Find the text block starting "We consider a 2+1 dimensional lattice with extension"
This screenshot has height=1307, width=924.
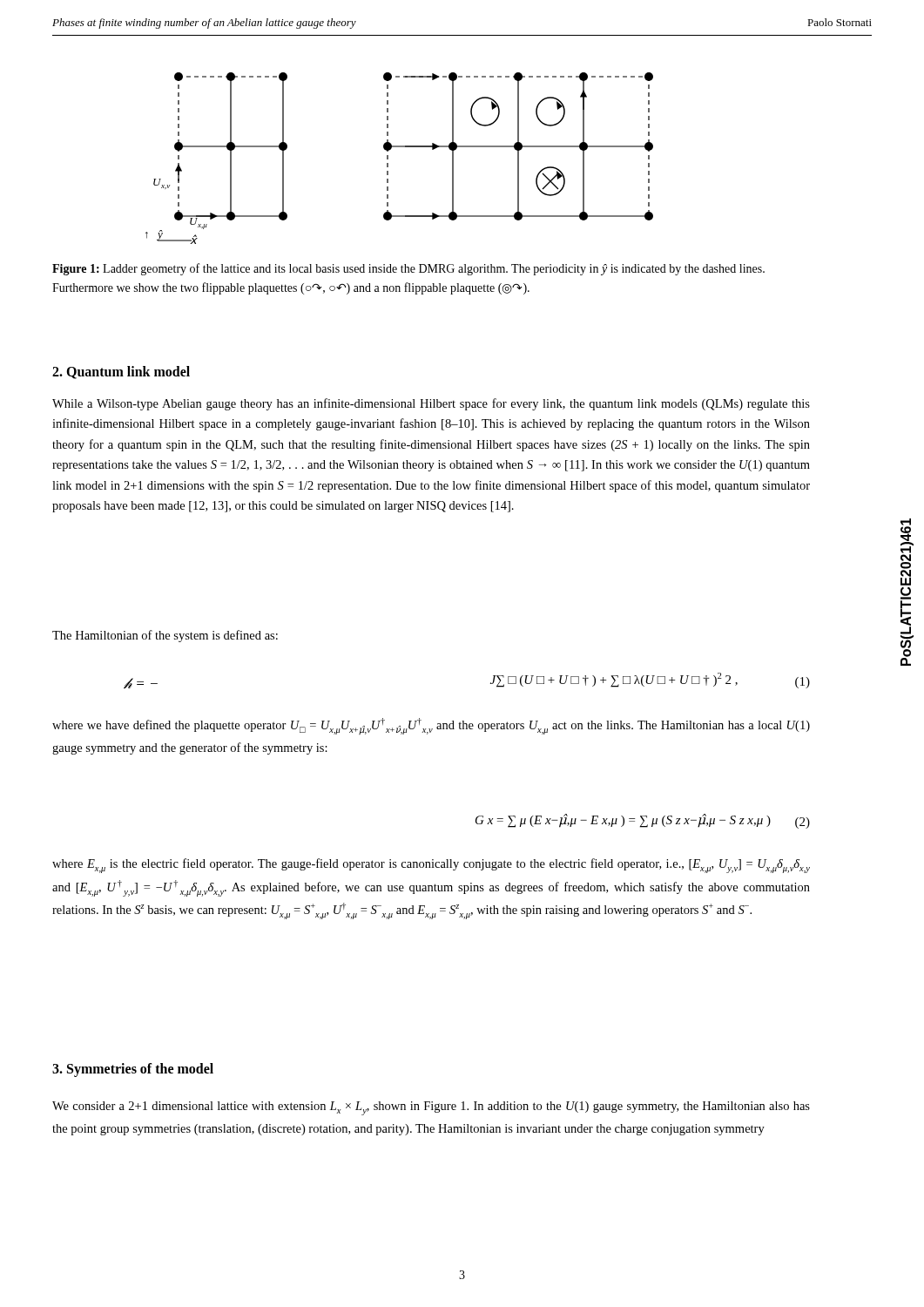(x=431, y=1117)
